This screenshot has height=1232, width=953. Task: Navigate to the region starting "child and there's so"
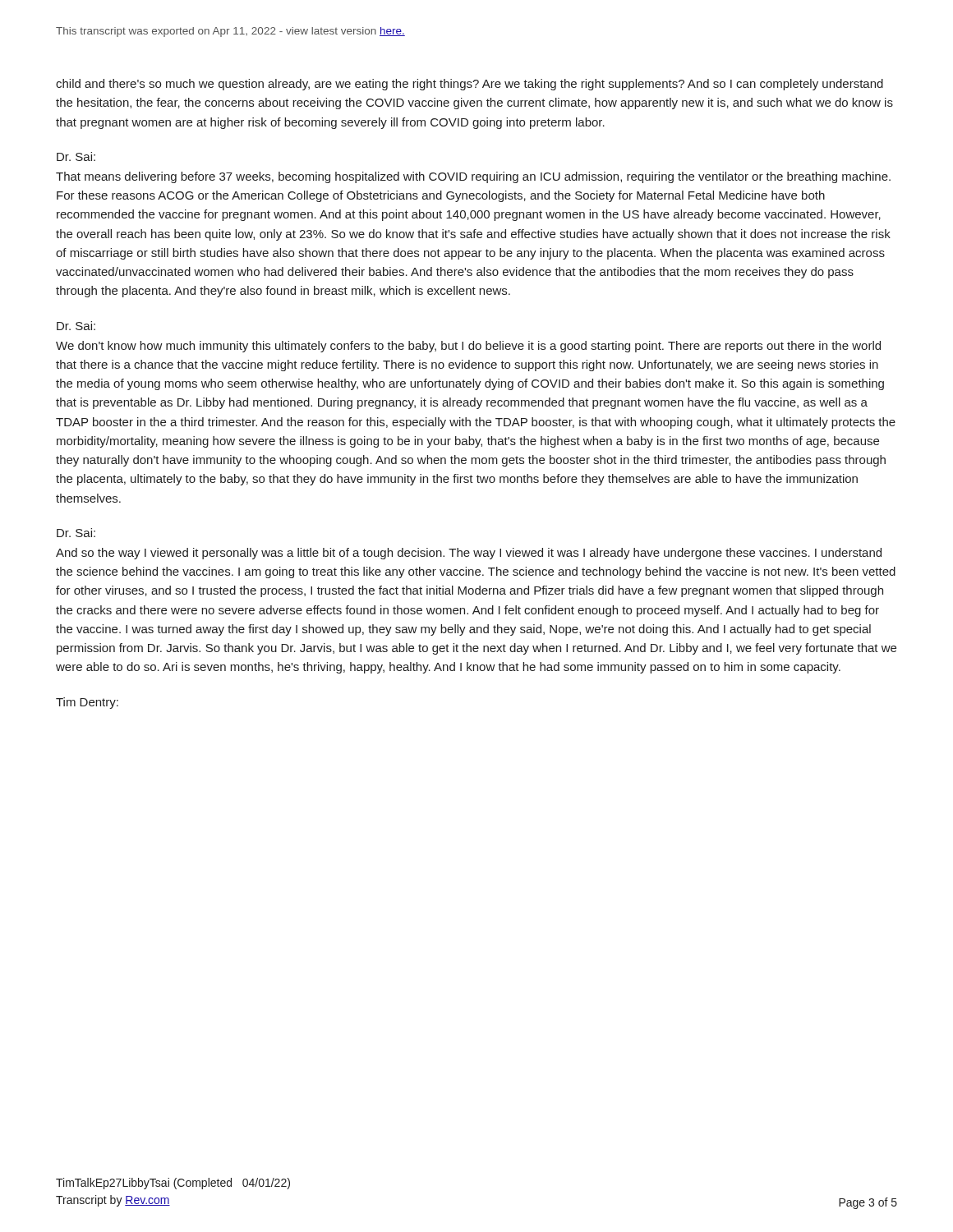pos(476,103)
